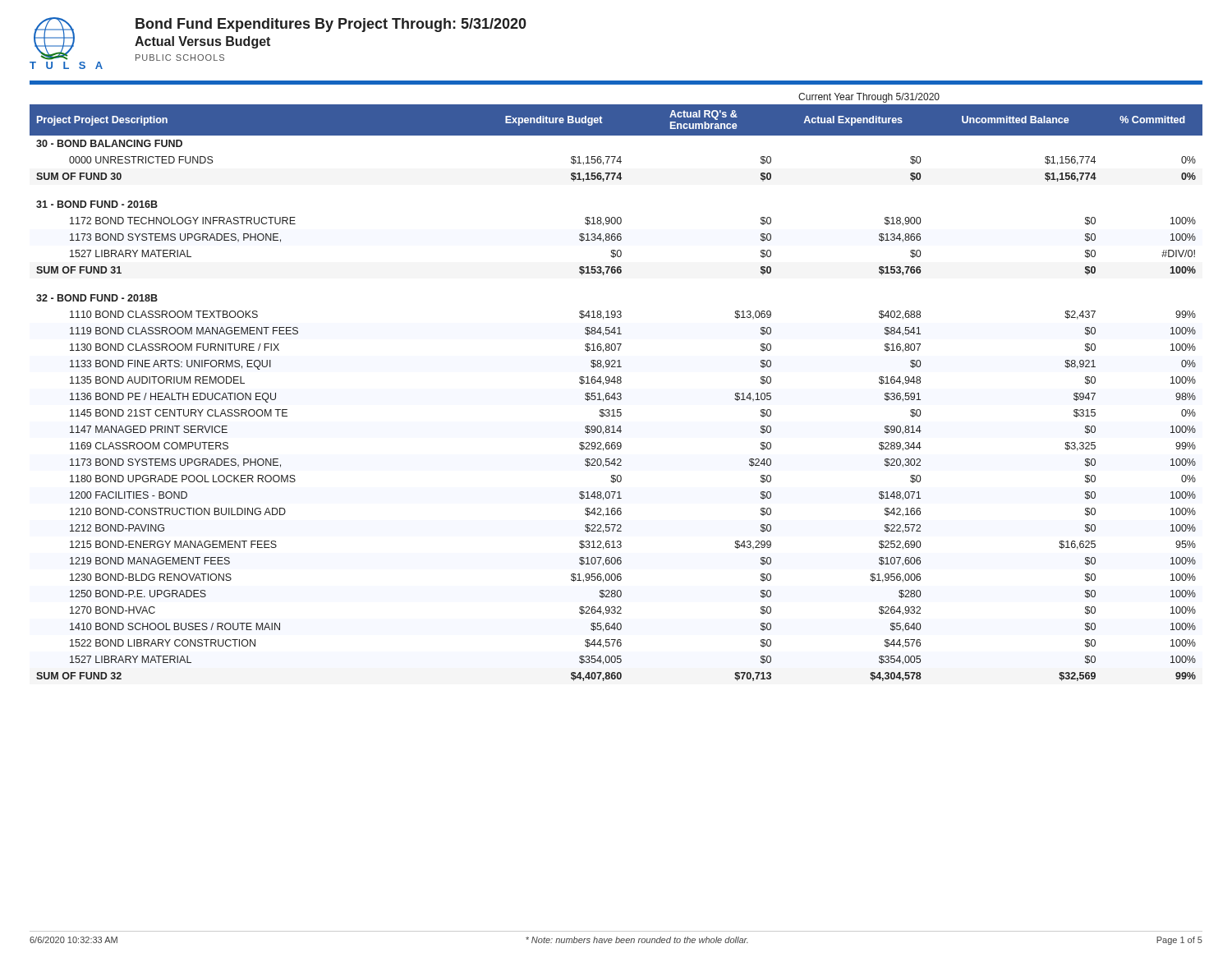1232x953 pixels.
Task: Select the section header with the text "Current Year Through 5/31/2020"
Action: pyautogui.click(x=869, y=97)
